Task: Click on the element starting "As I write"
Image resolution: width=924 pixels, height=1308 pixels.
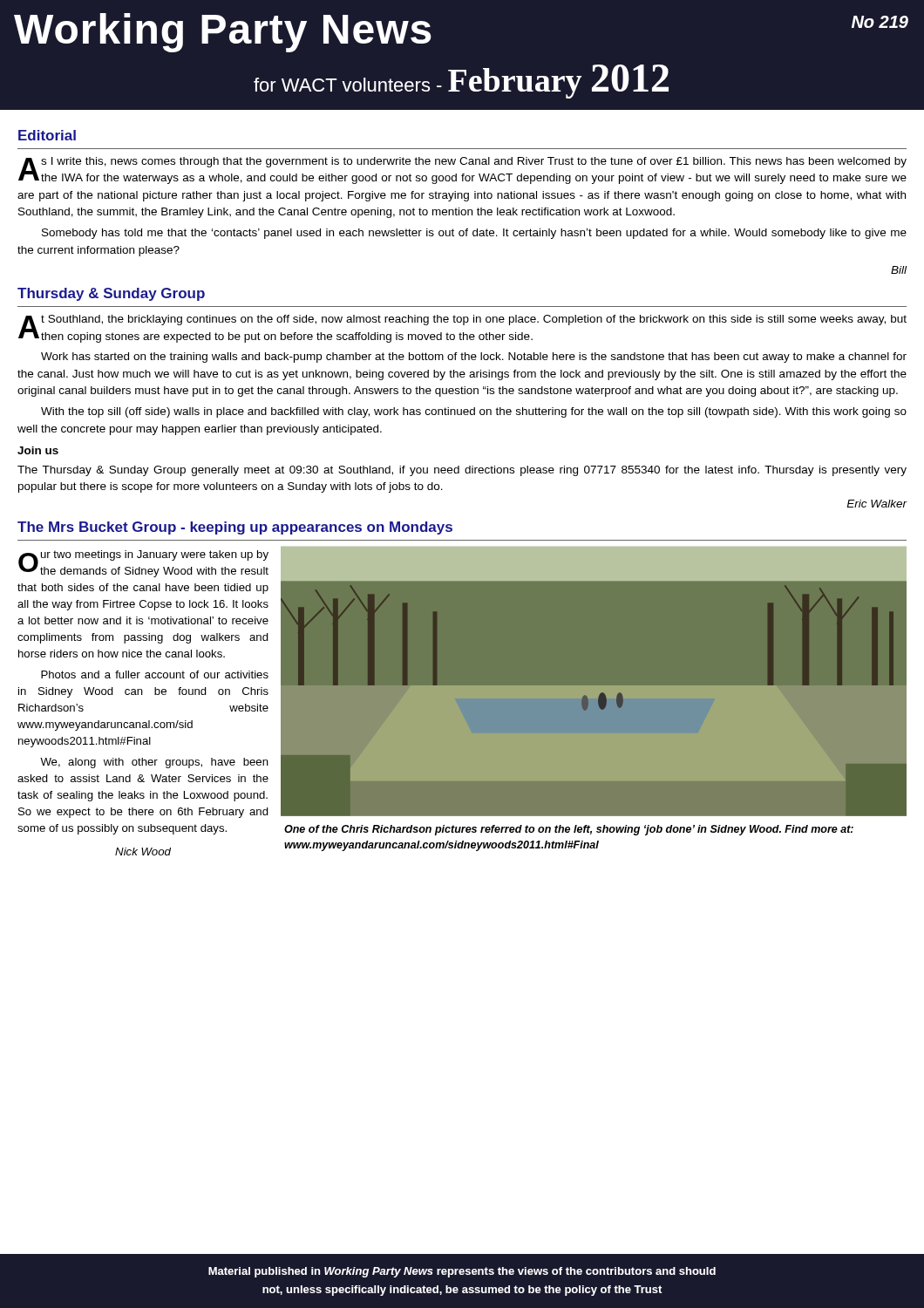Action: (x=462, y=205)
